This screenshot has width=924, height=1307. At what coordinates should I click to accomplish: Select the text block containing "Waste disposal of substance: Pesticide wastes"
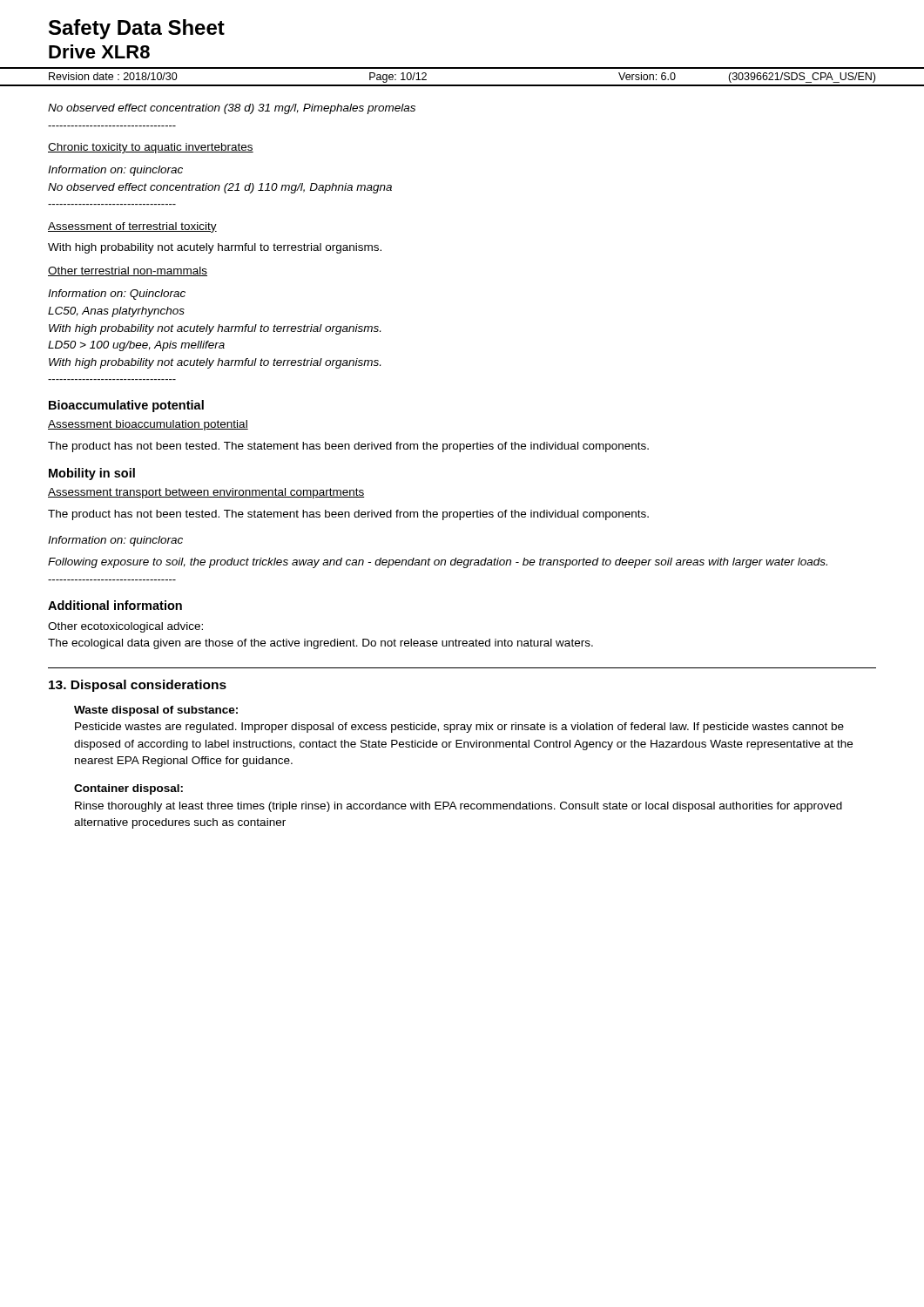click(x=464, y=735)
